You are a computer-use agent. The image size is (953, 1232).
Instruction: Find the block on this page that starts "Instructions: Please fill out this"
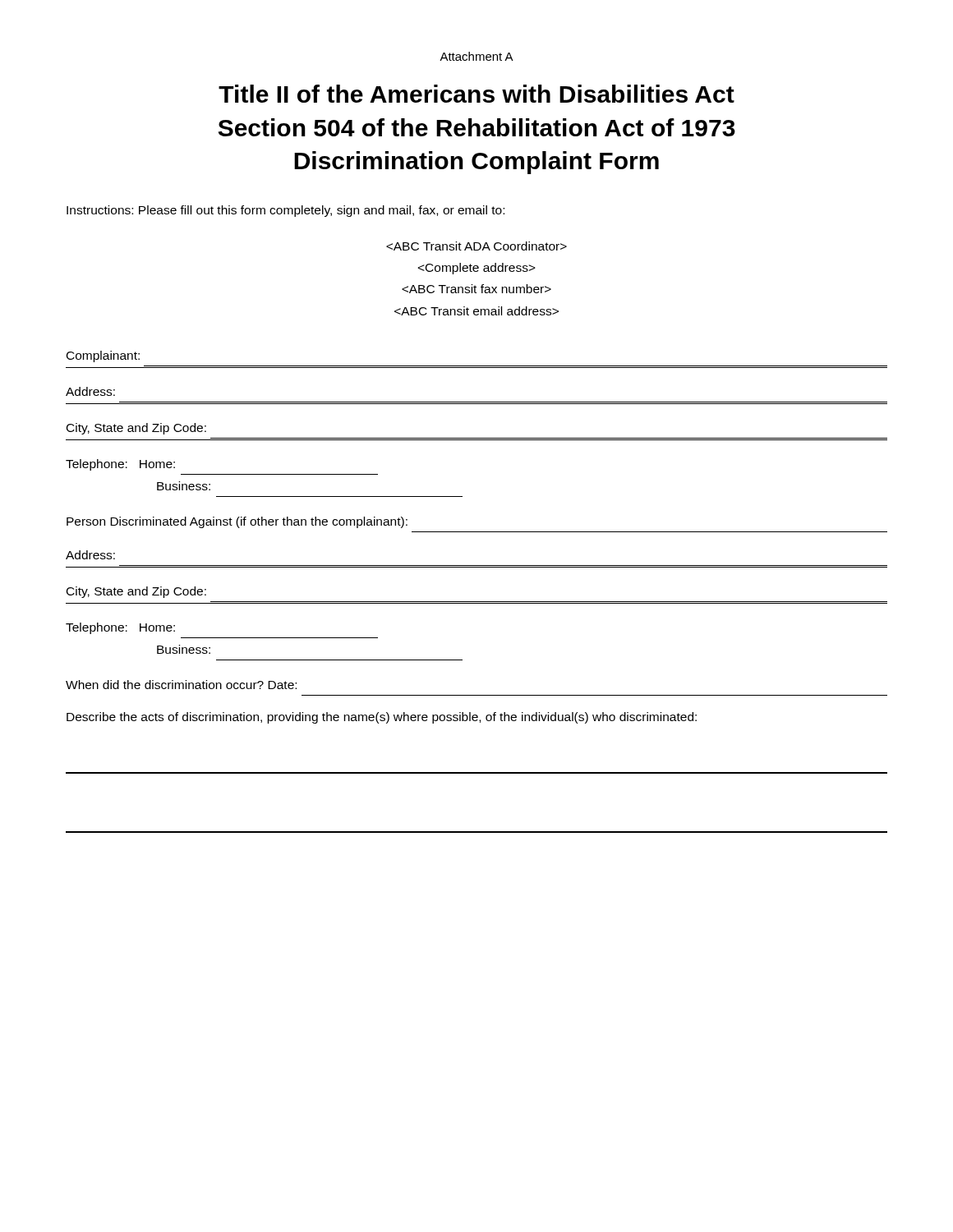point(286,209)
